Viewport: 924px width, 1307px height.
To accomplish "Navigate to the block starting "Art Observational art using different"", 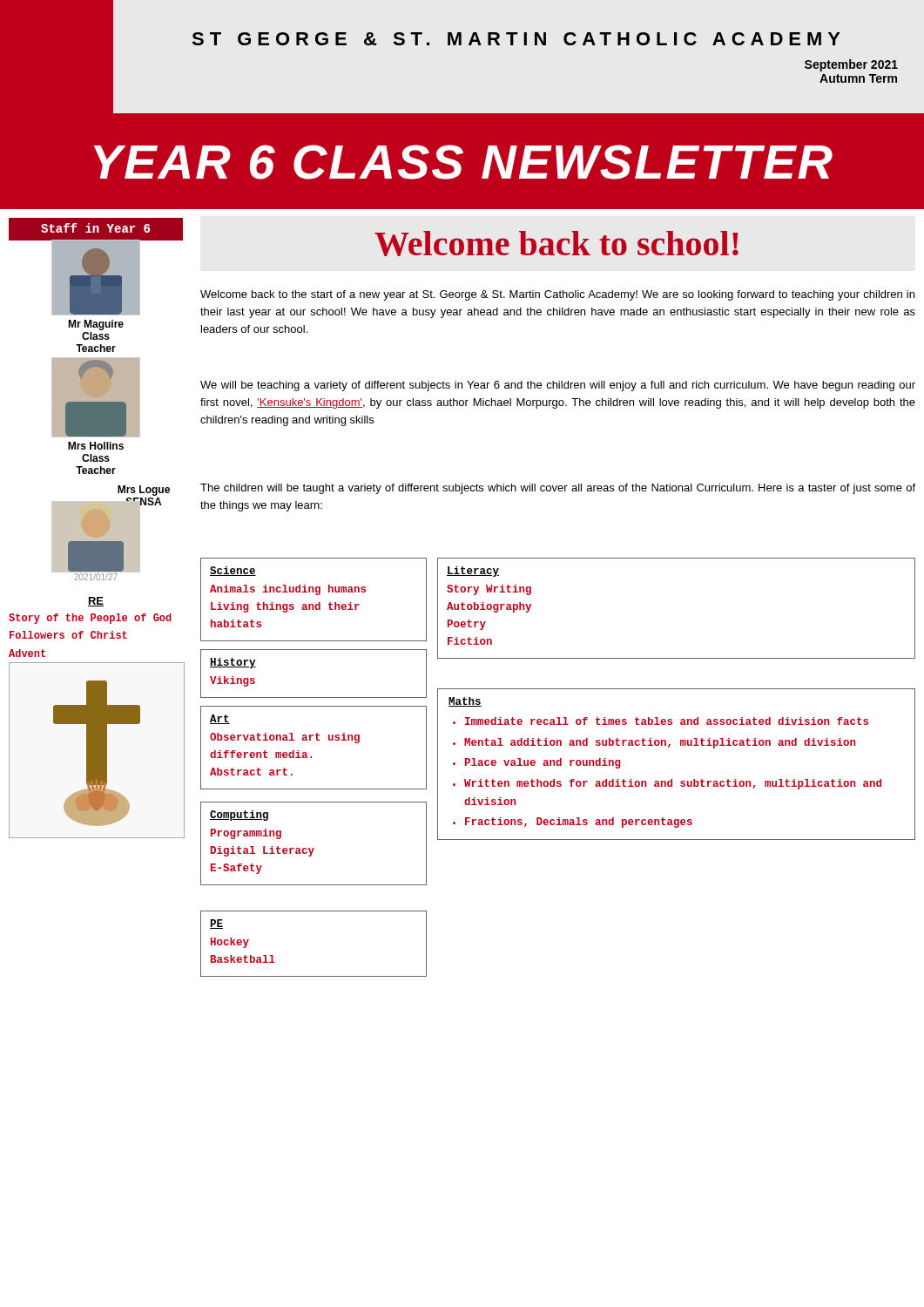I will coord(314,748).
